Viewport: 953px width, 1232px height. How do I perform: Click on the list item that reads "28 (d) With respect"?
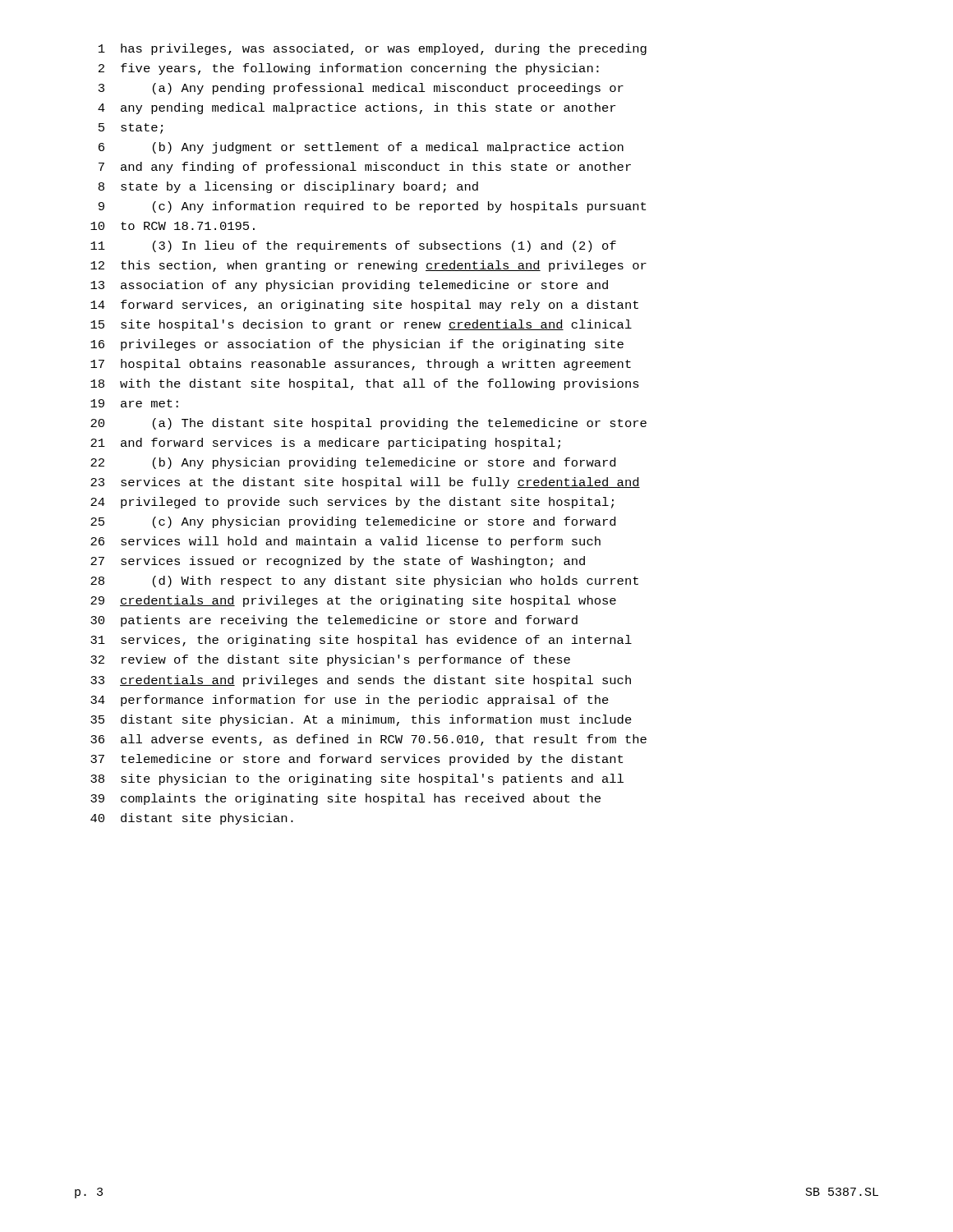(476, 582)
